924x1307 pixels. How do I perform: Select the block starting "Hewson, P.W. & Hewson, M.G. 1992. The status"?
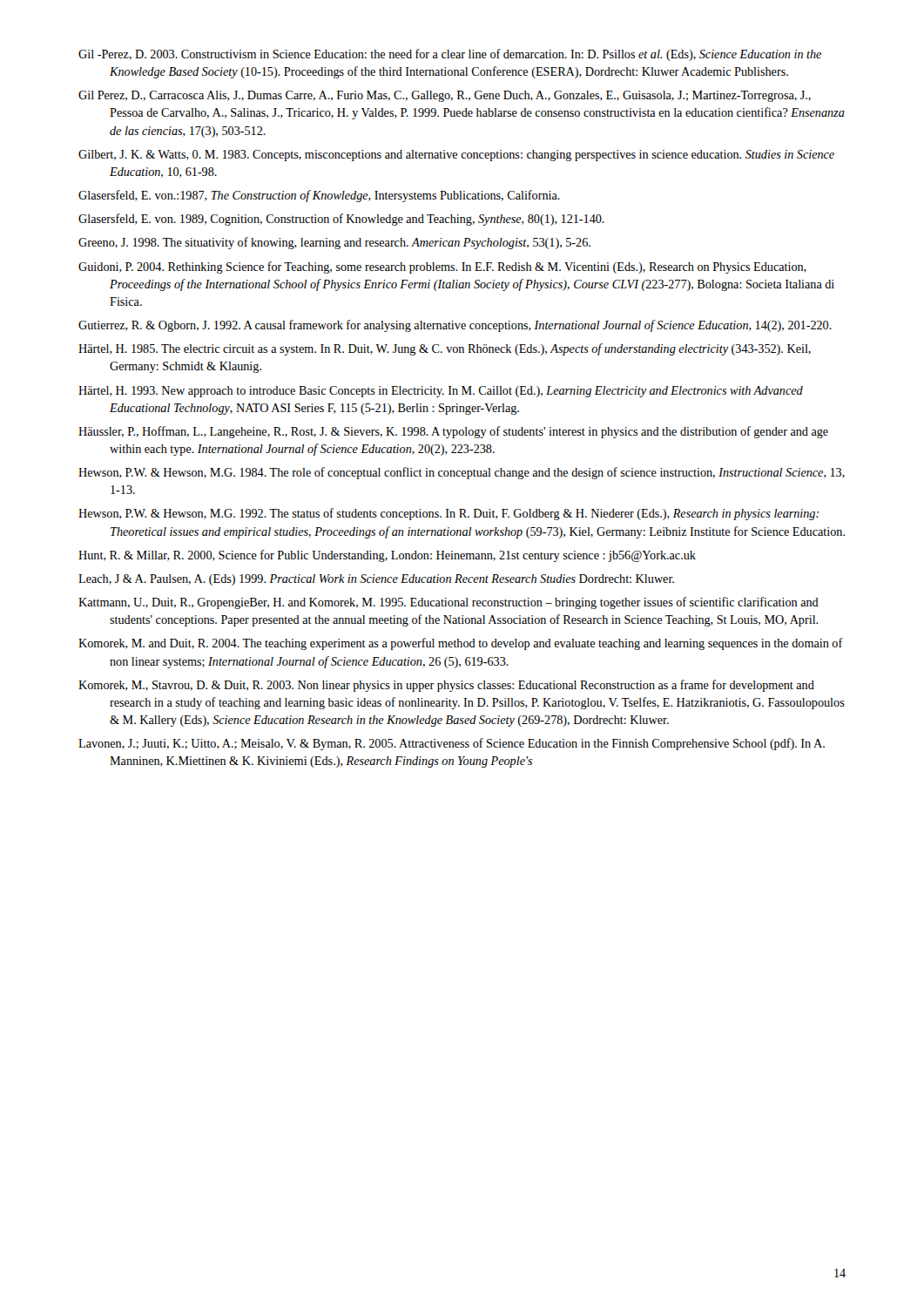pyautogui.click(x=462, y=522)
